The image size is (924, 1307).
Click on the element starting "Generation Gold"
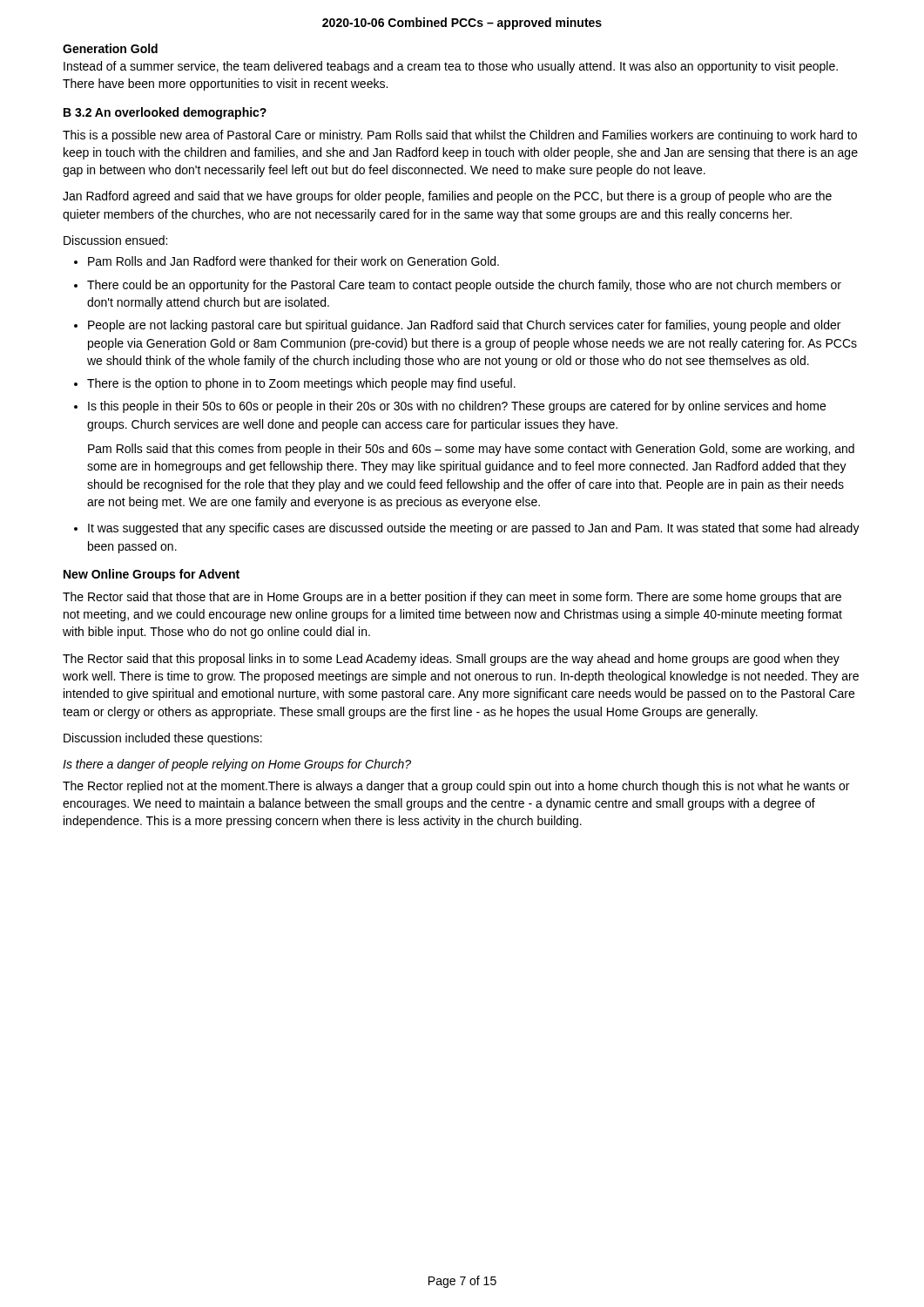click(110, 49)
